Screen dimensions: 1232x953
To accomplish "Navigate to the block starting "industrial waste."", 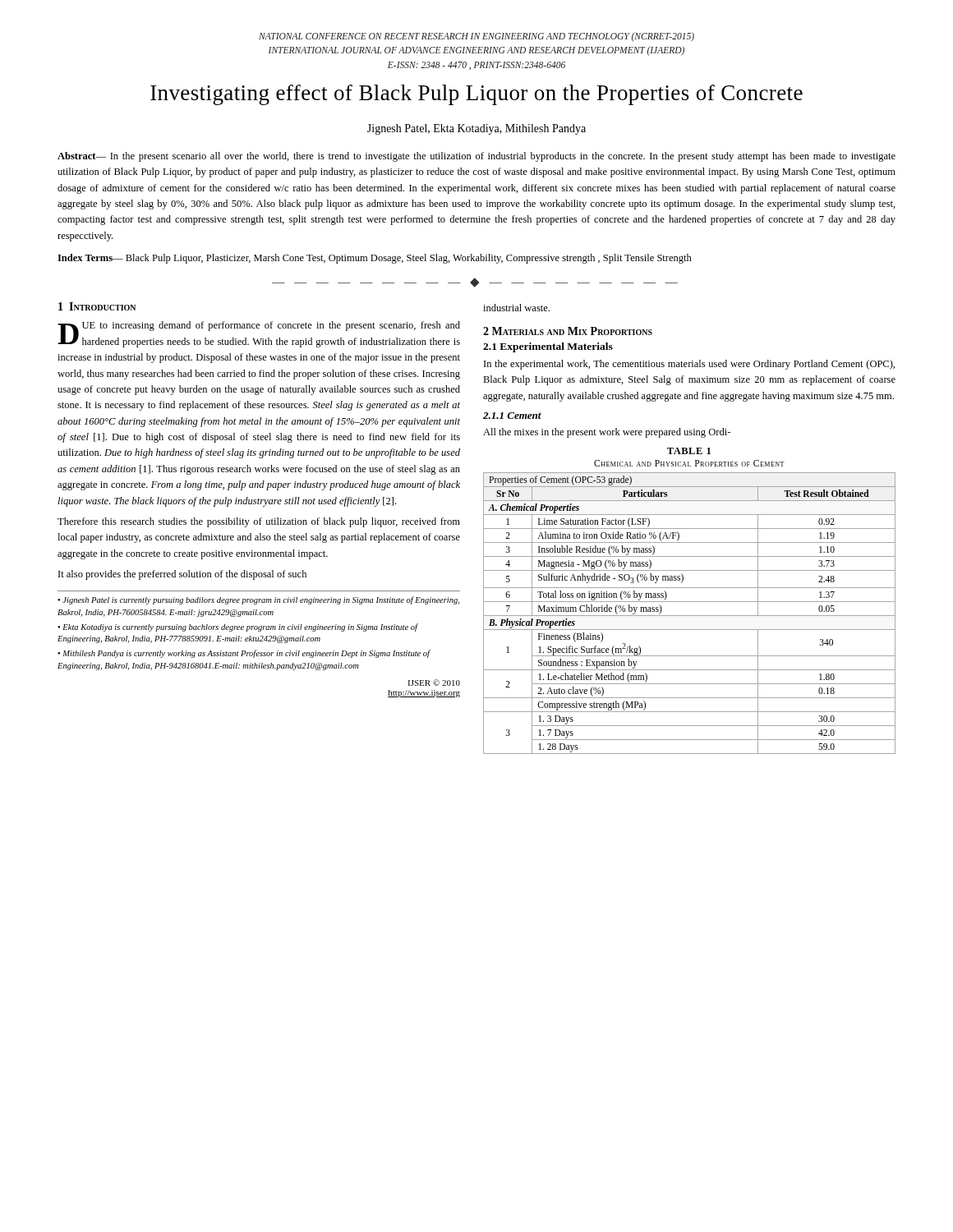I will (x=517, y=308).
